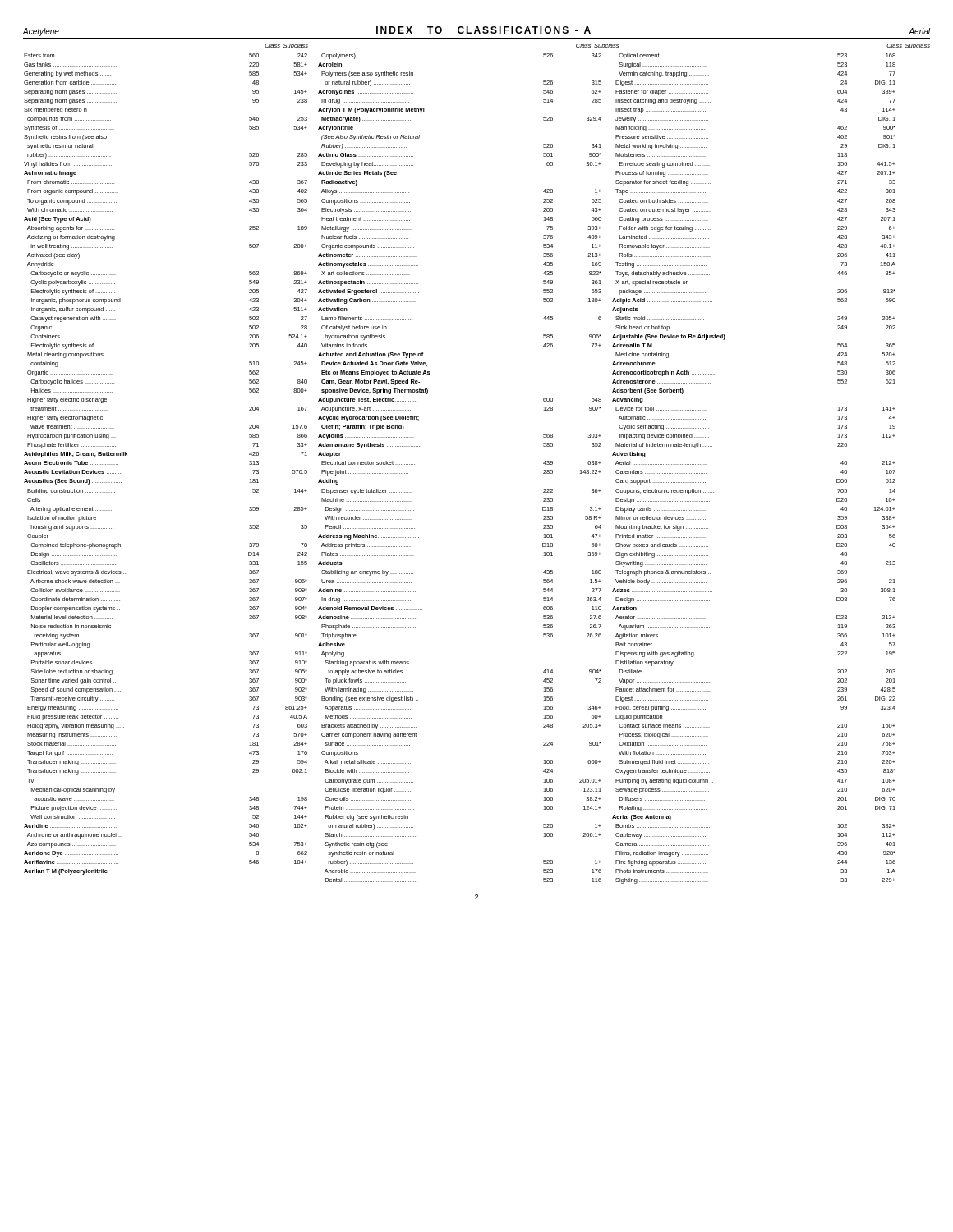Select the table that reads "Adrenochrome ................................."
The image size is (953, 1232).
[754, 468]
